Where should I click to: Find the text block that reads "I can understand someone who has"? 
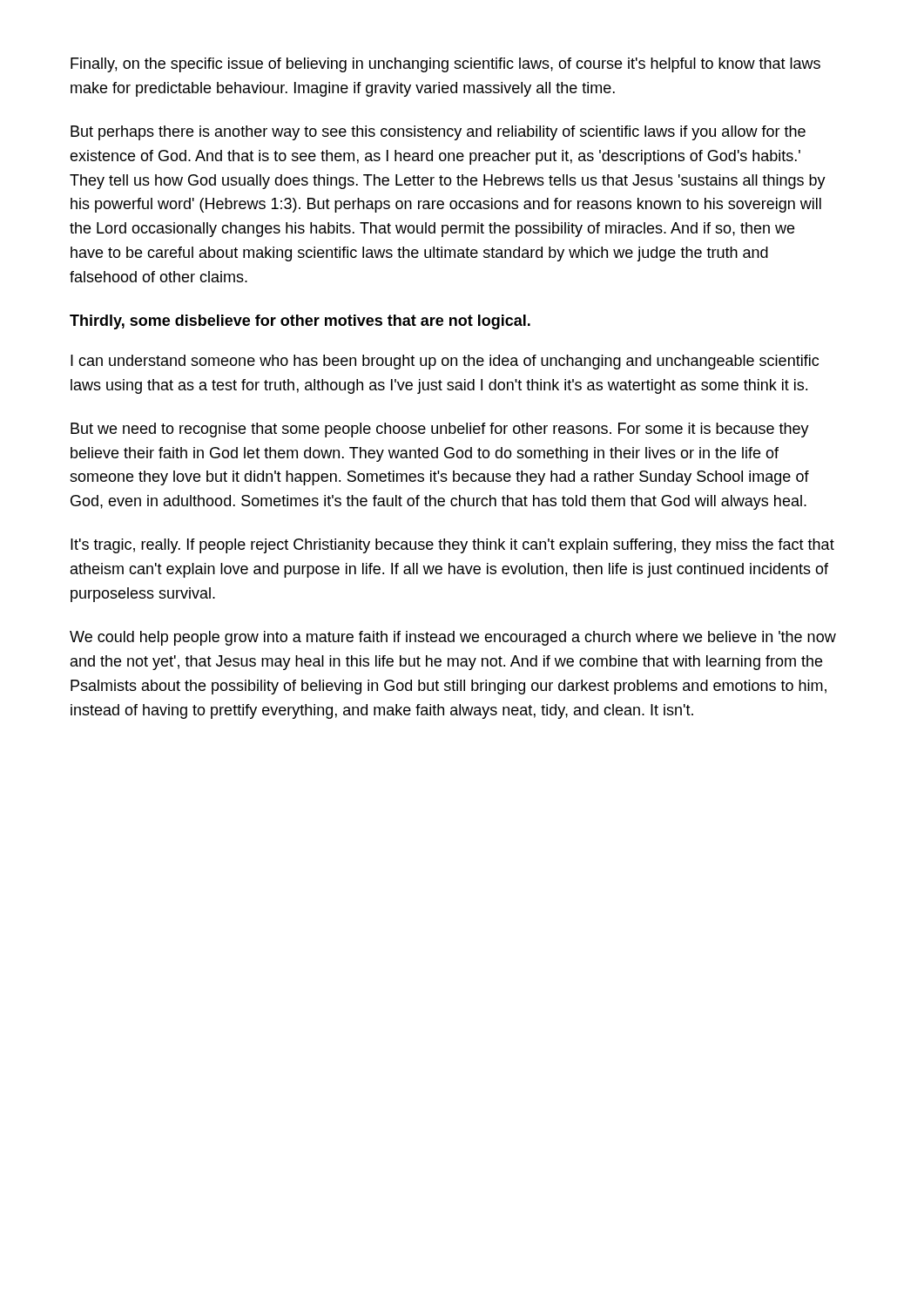pos(444,373)
